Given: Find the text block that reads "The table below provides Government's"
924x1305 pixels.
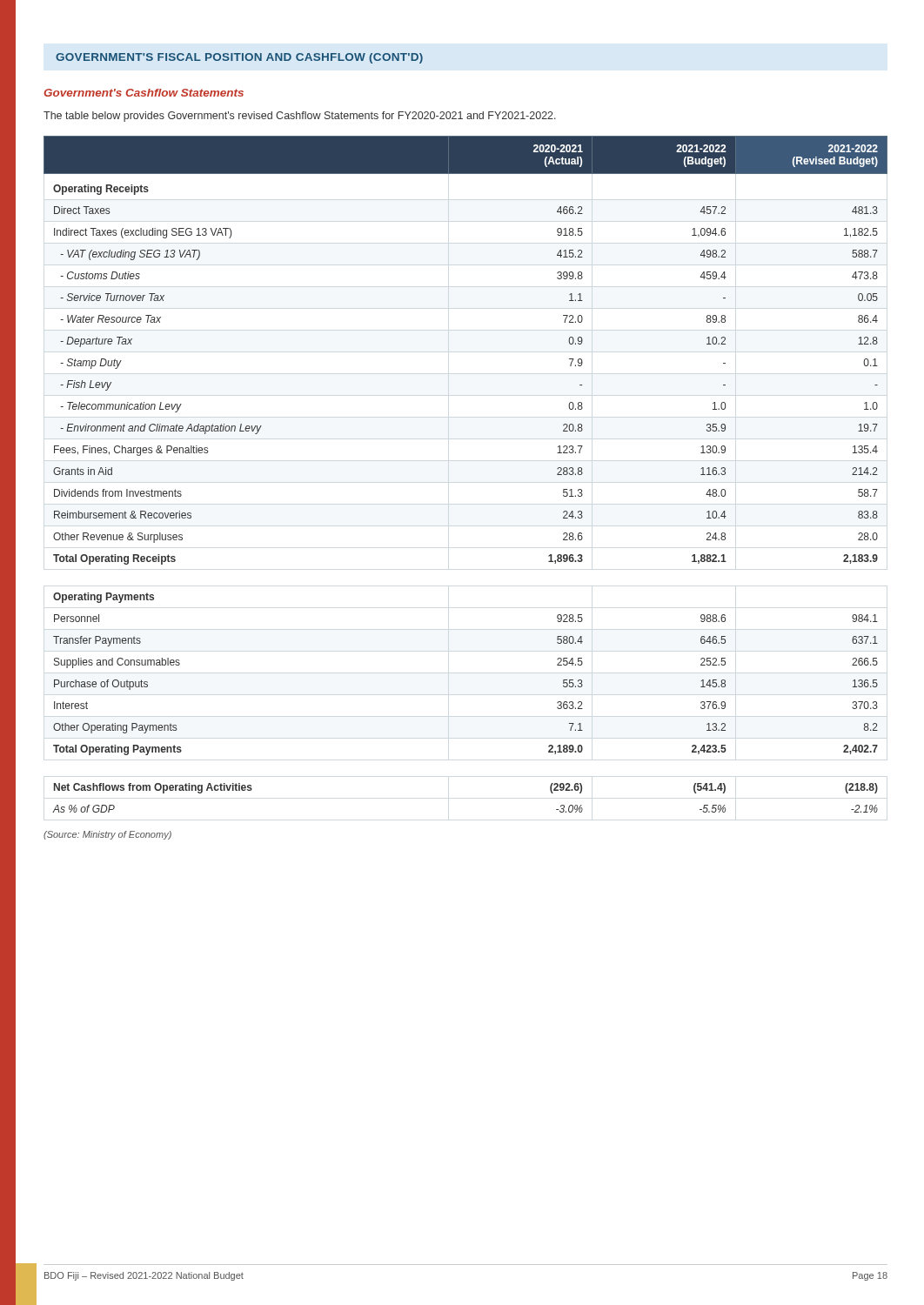Looking at the screenshot, I should (x=300, y=116).
